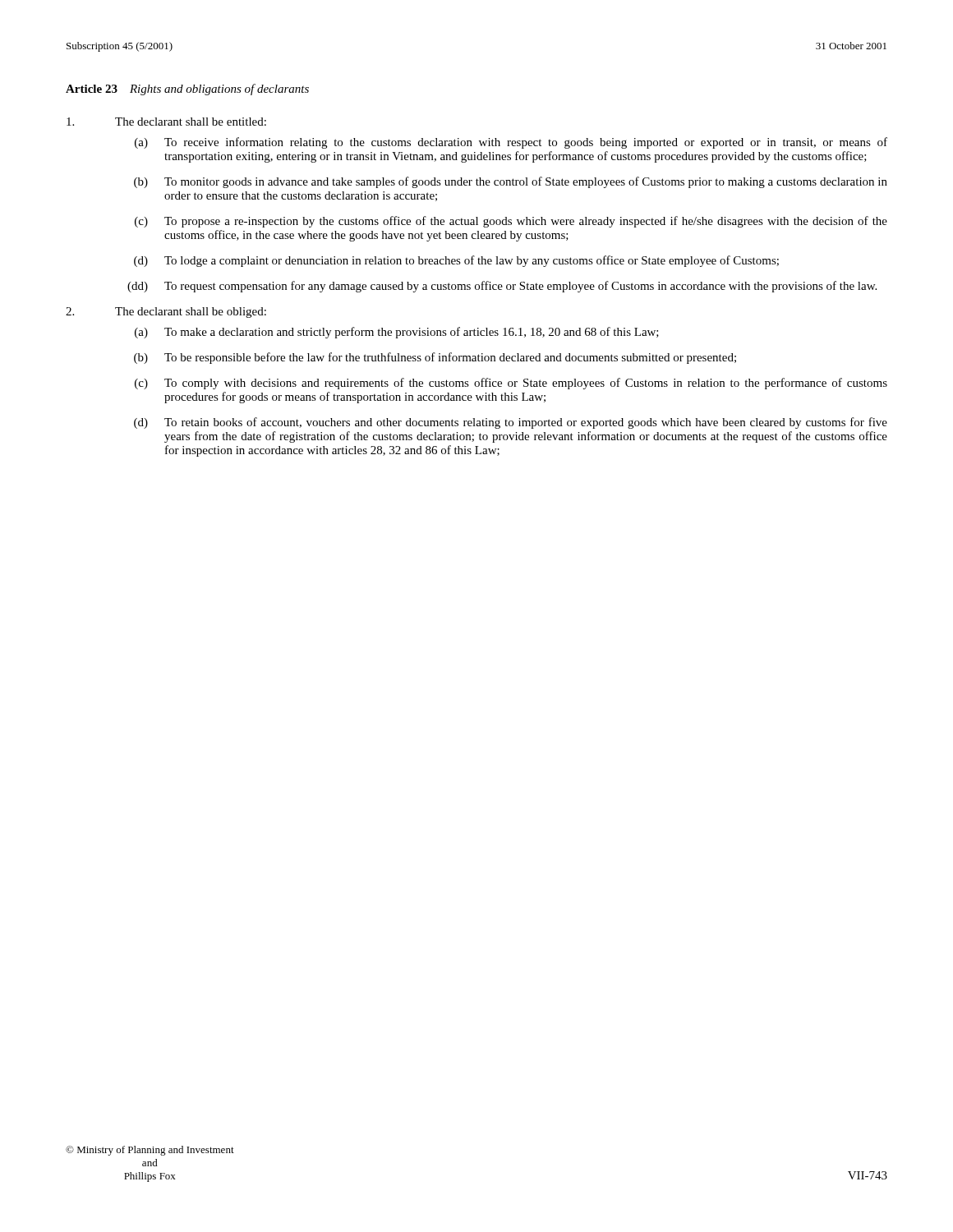The width and height of the screenshot is (953, 1232).
Task: Click on the text starting "(b) To monitor goods"
Action: click(x=476, y=189)
